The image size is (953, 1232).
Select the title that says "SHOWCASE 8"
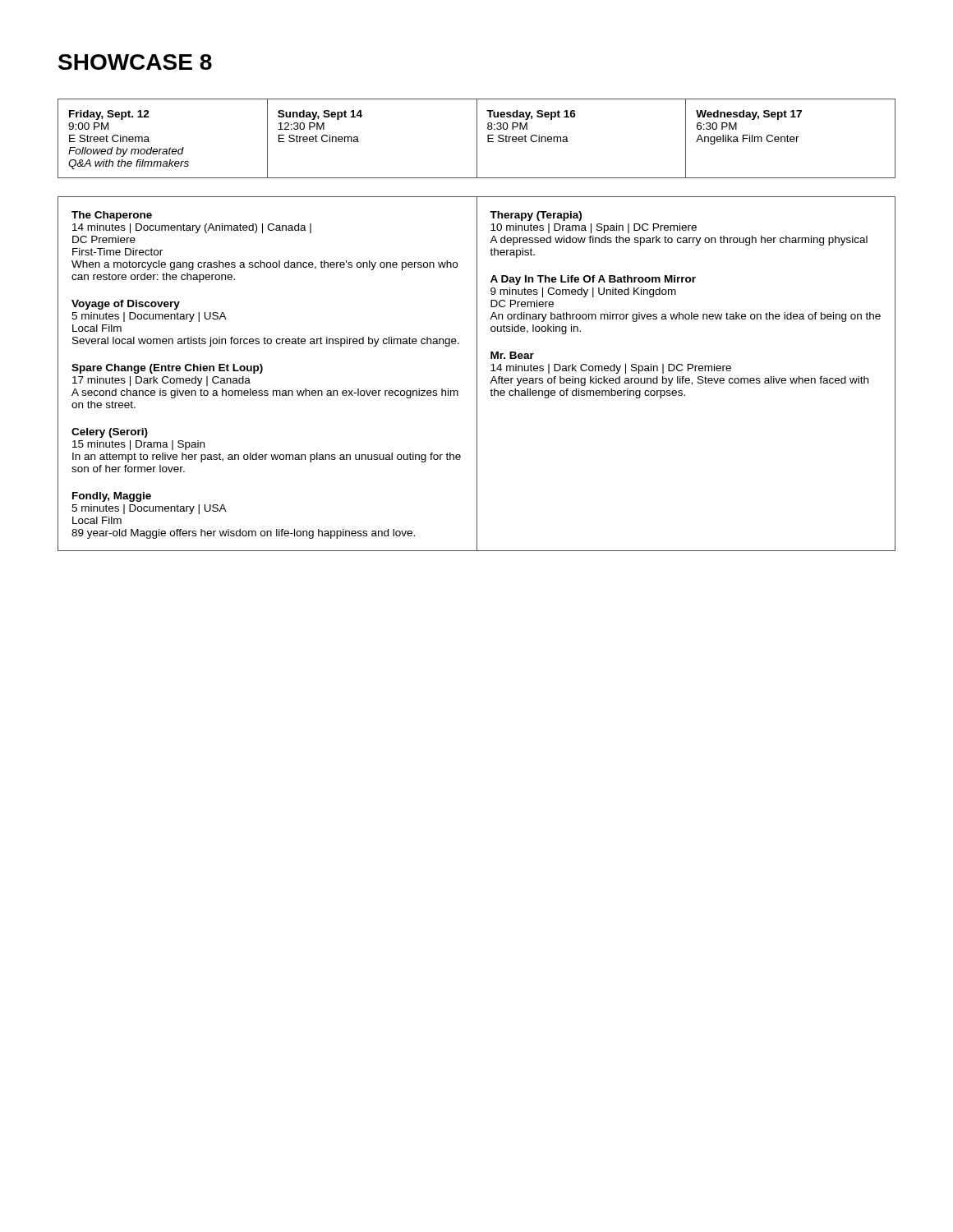click(x=135, y=62)
